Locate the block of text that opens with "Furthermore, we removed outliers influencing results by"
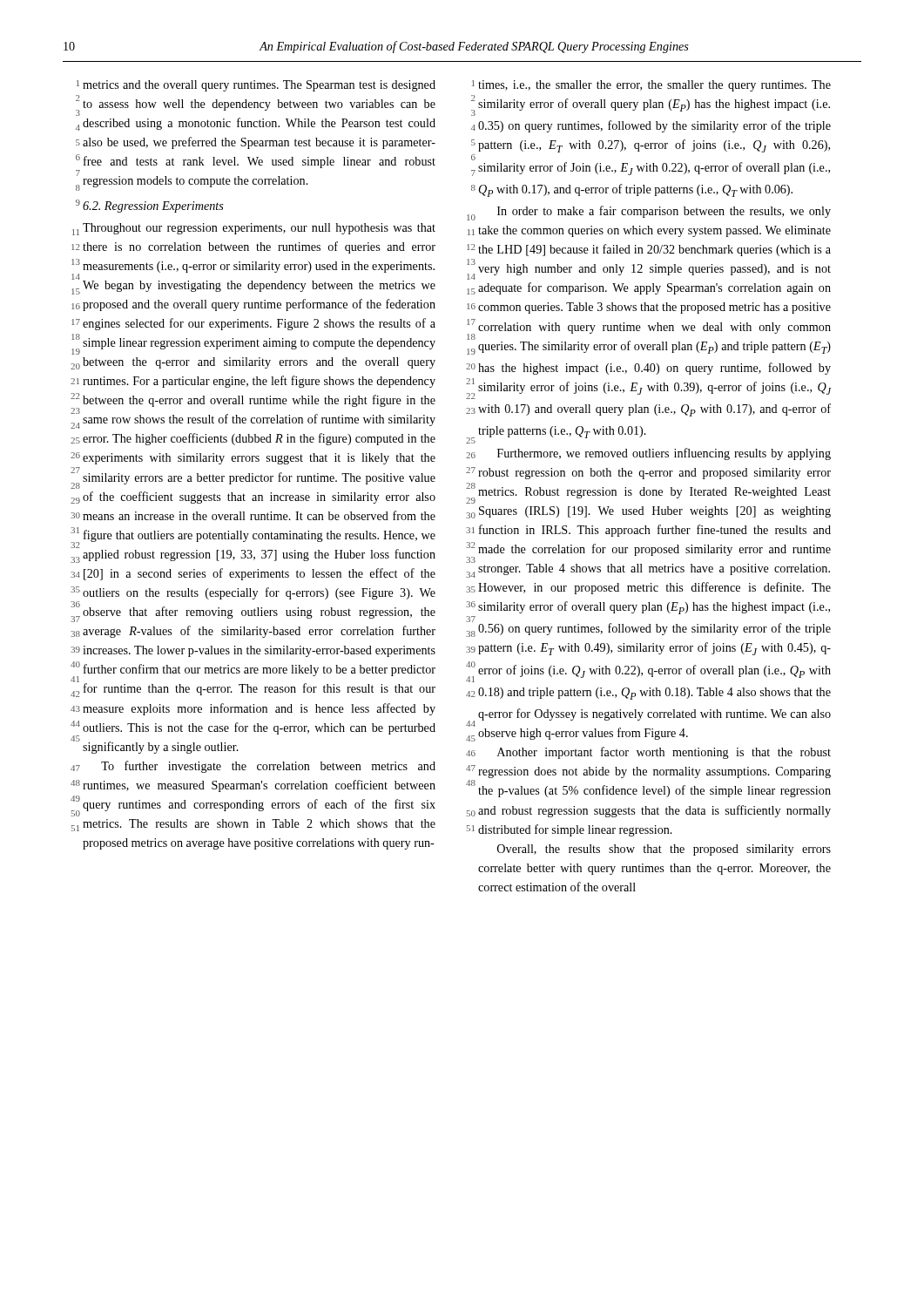Screen dimensions: 1307x924 (654, 593)
